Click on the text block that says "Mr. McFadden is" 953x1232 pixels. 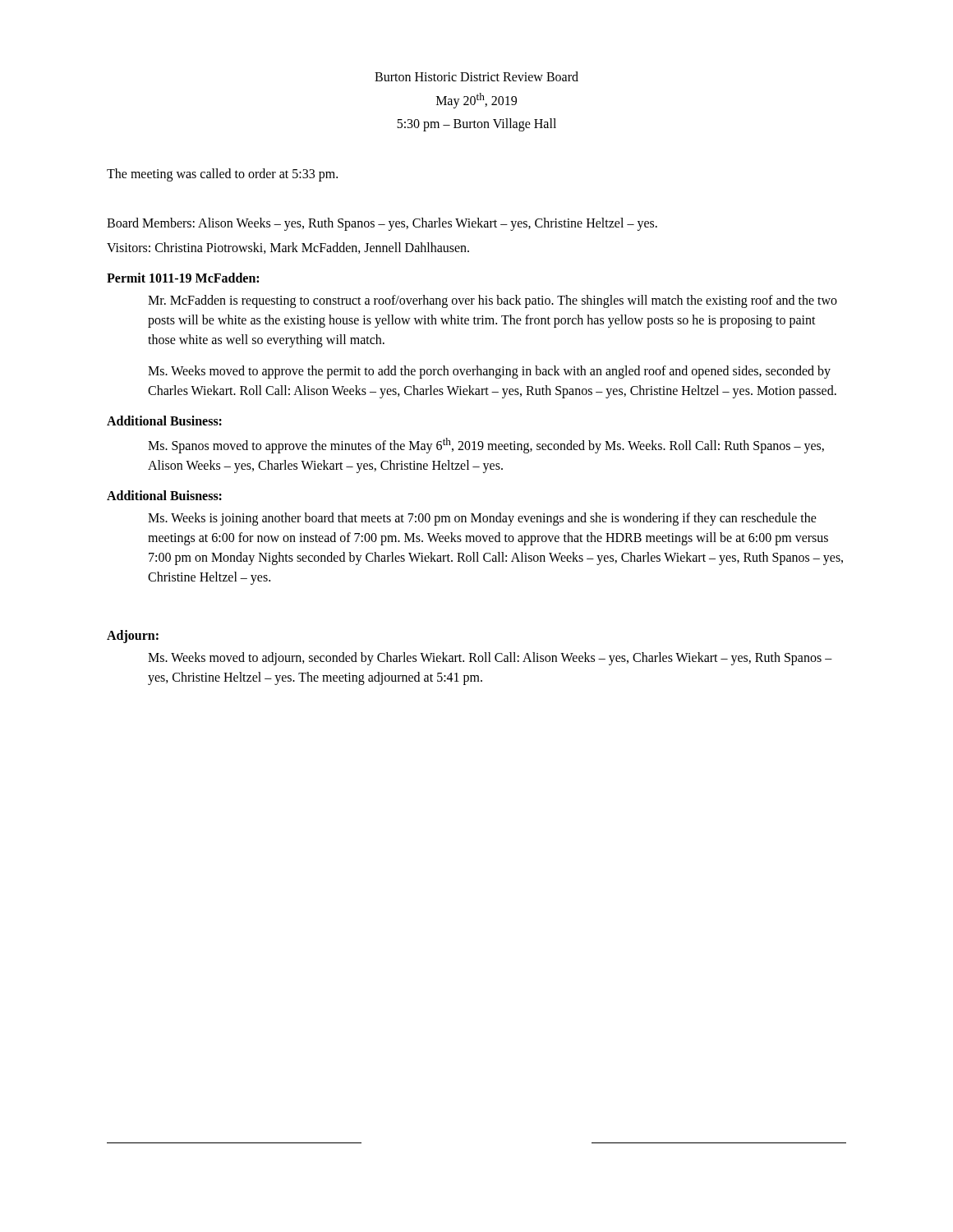pyautogui.click(x=493, y=320)
